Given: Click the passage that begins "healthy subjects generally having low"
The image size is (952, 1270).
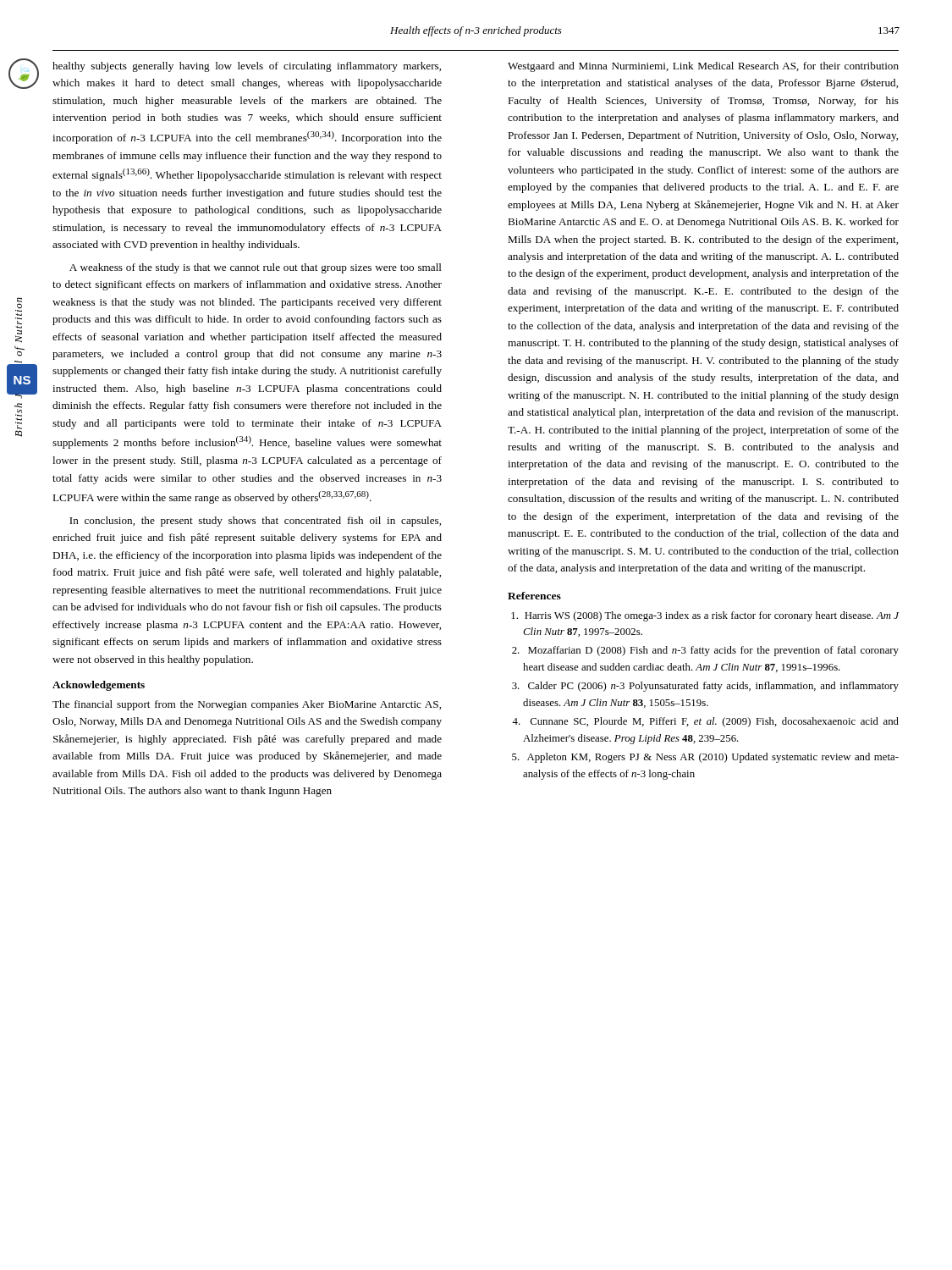Looking at the screenshot, I should click(247, 156).
